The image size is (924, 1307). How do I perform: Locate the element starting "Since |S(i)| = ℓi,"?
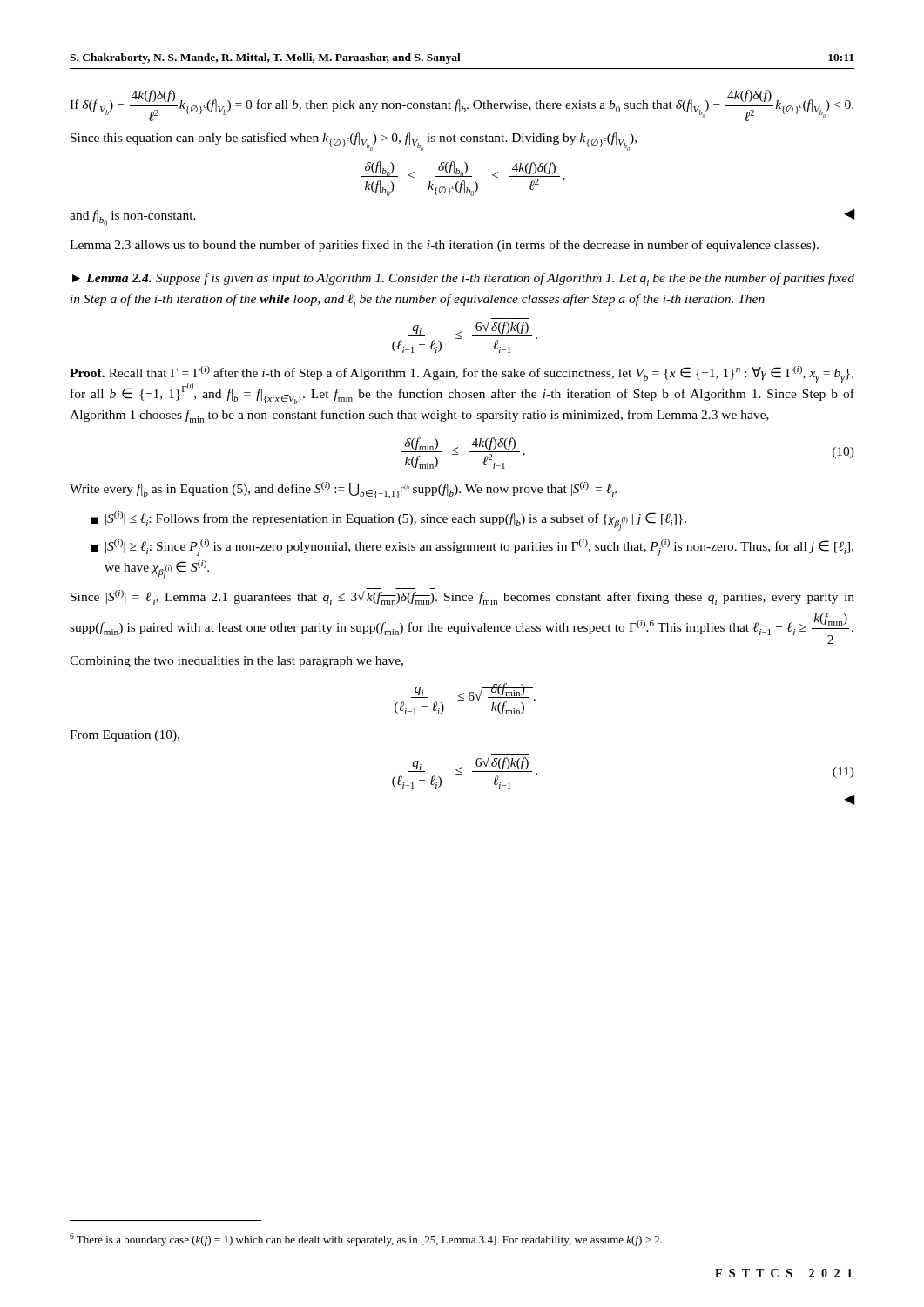(x=462, y=628)
